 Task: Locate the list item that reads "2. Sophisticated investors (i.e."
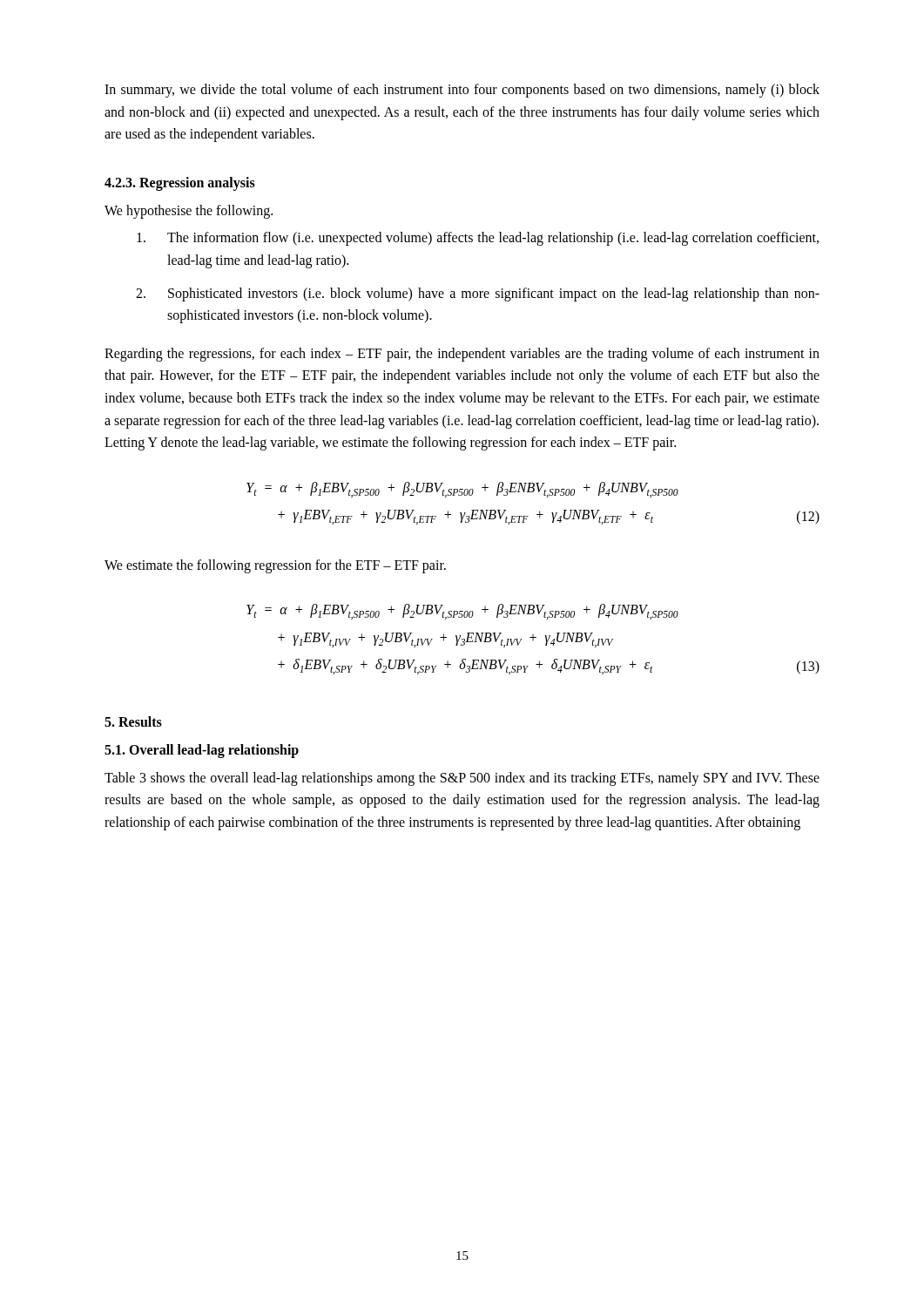462,304
